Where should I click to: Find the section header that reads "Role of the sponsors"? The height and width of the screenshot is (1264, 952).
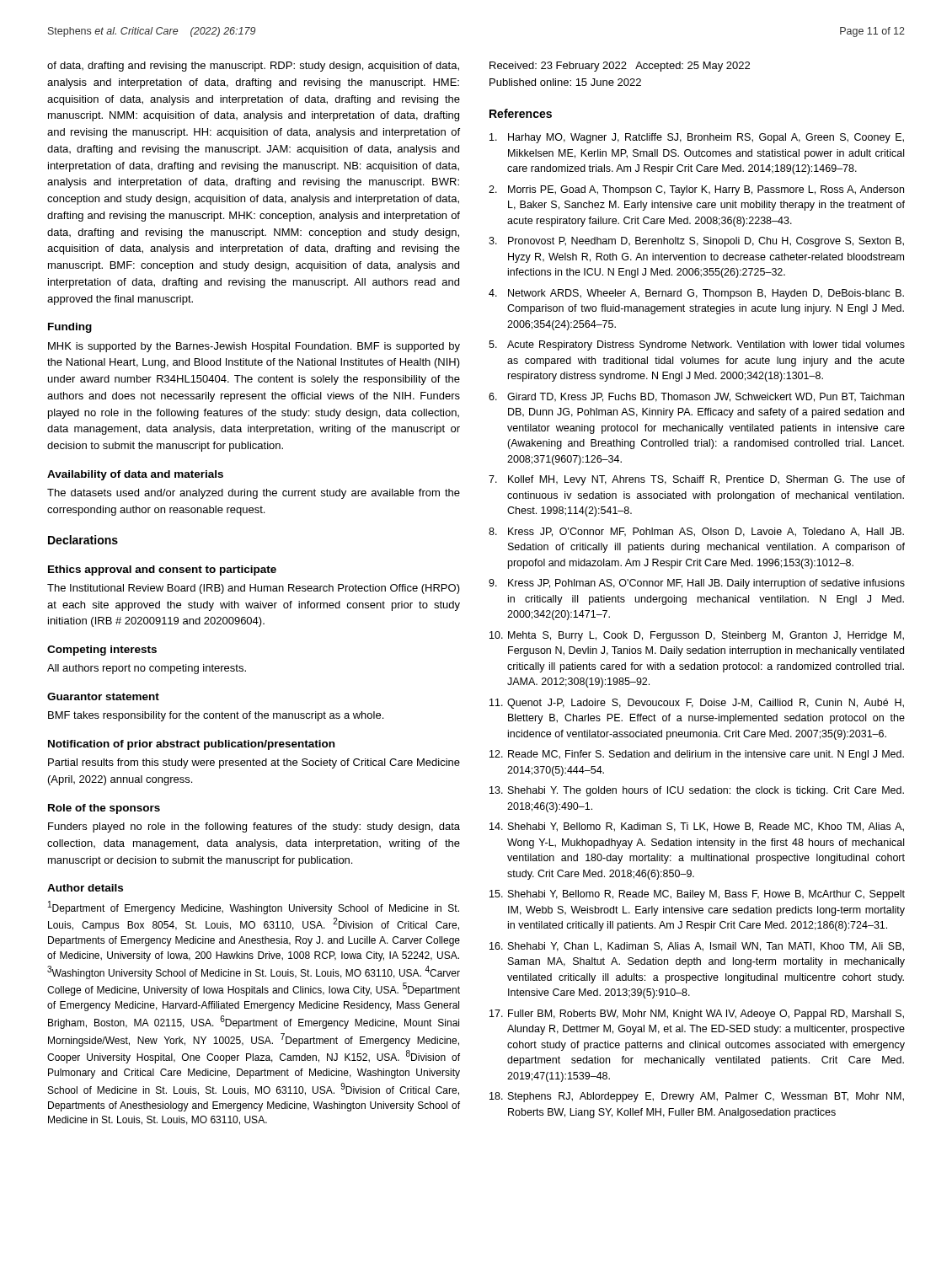pyautogui.click(x=104, y=807)
